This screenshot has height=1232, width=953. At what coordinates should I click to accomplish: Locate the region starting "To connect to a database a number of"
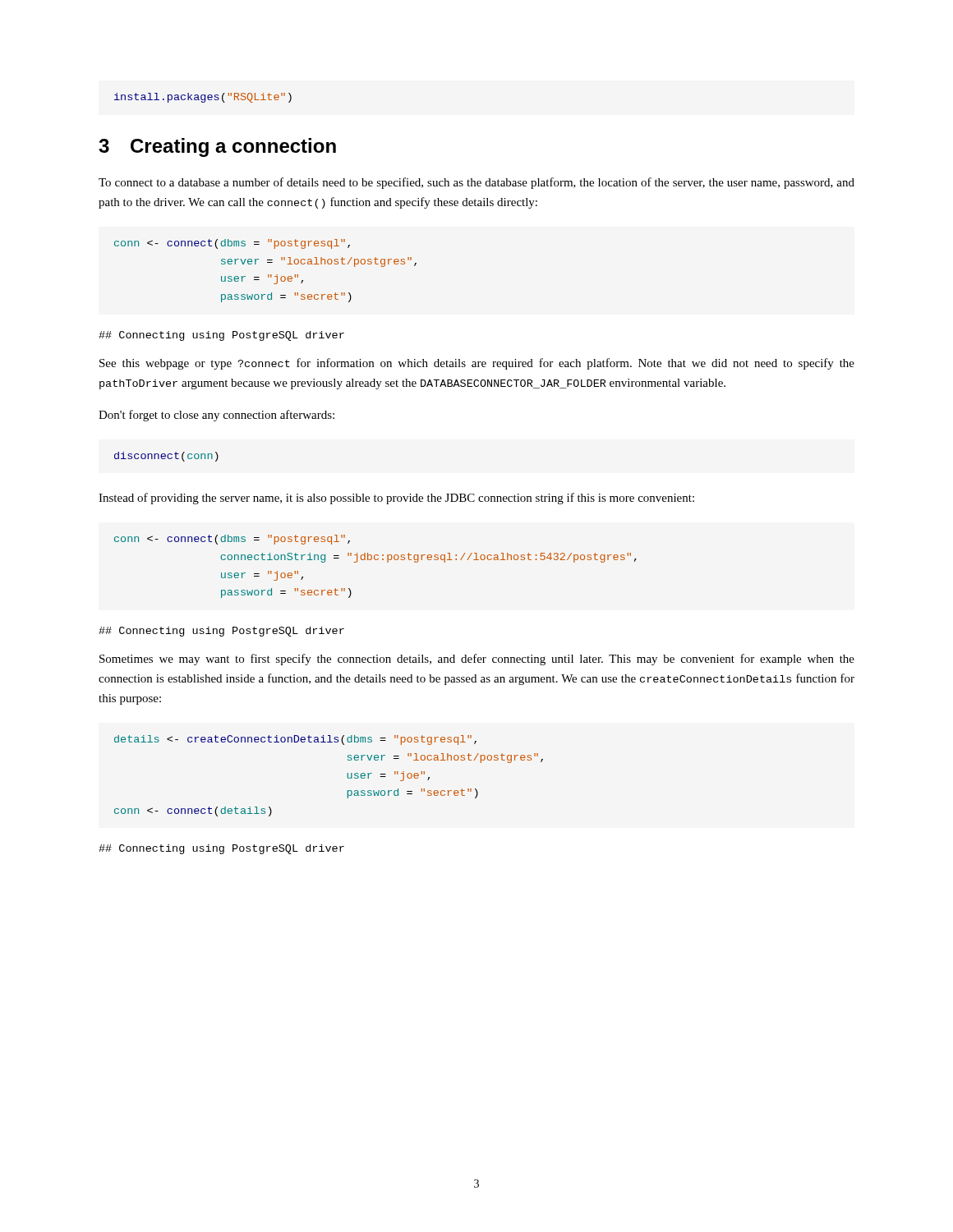pos(476,192)
